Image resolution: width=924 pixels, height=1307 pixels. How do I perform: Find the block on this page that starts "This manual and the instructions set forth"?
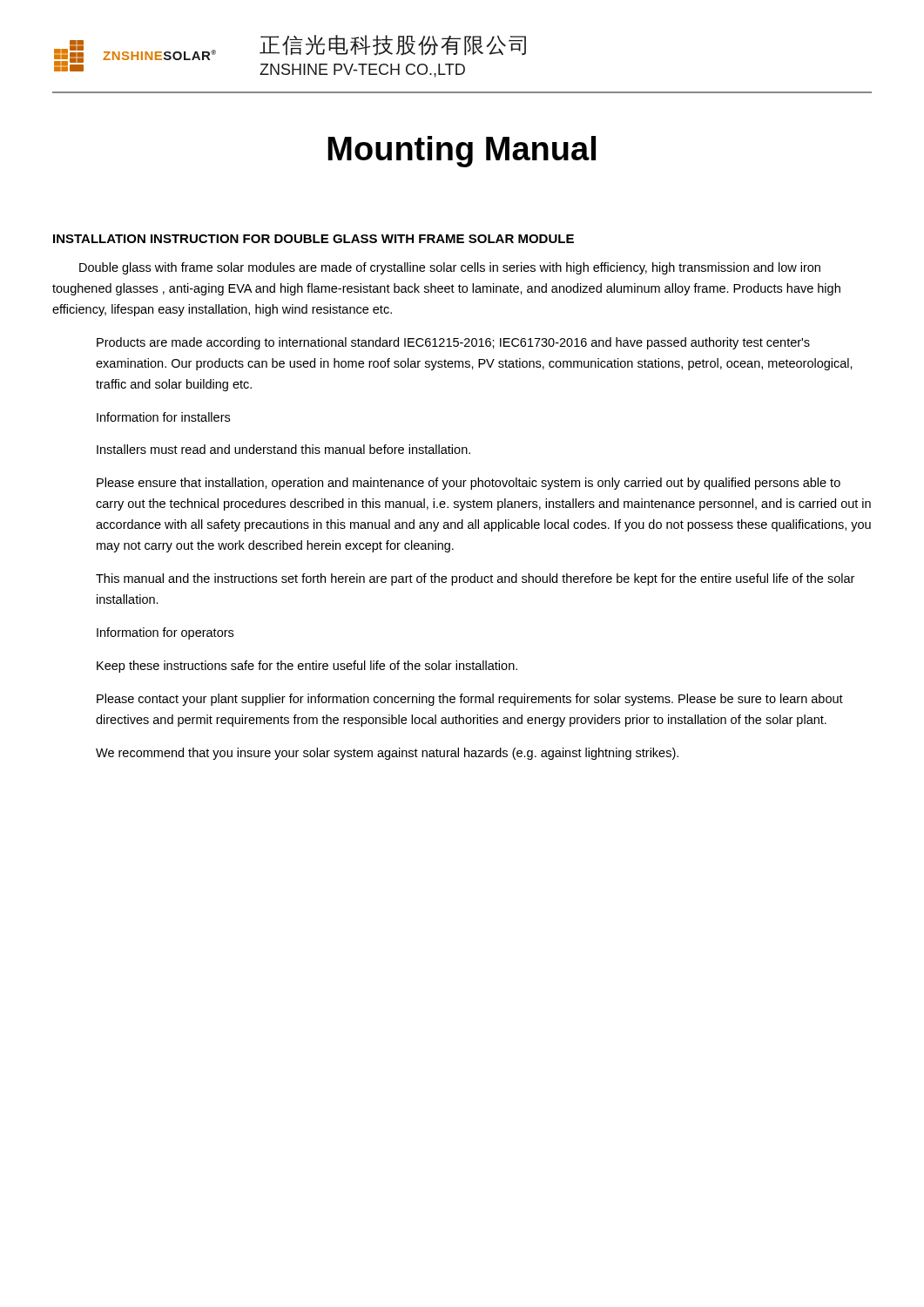(475, 589)
